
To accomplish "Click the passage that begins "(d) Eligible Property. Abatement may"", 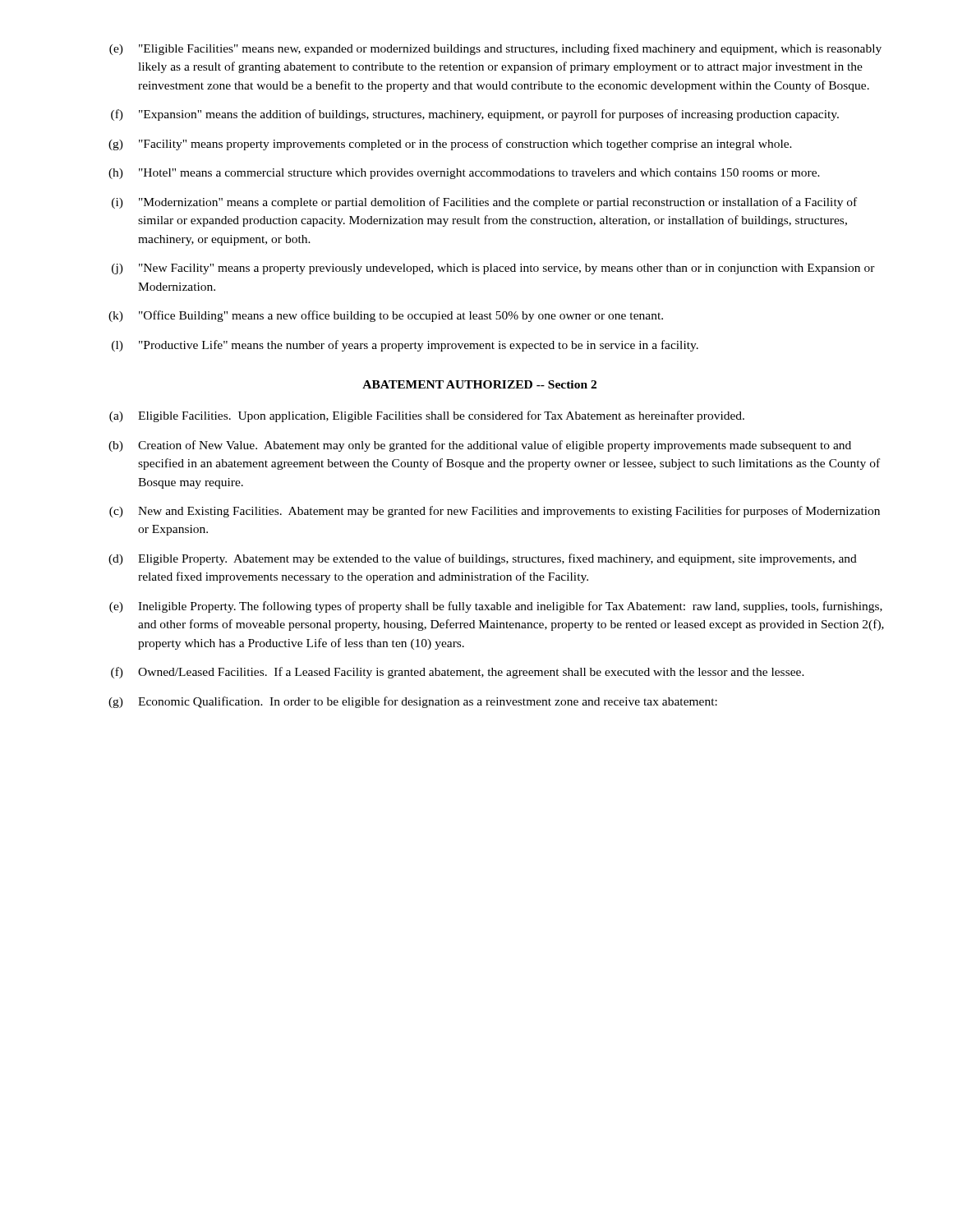I will 480,568.
